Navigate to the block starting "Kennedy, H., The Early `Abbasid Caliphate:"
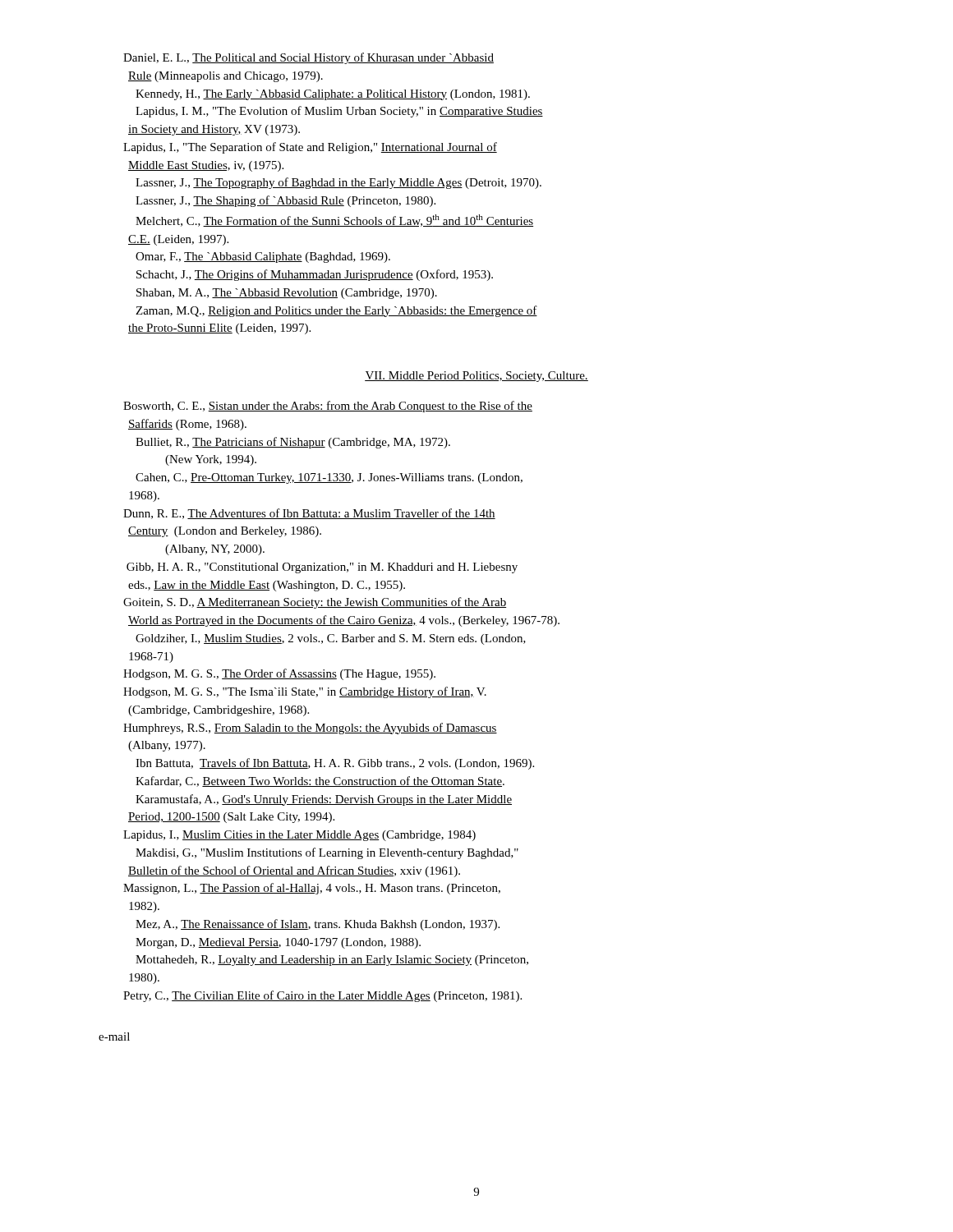Screen dimensions: 1232x953 tap(315, 93)
